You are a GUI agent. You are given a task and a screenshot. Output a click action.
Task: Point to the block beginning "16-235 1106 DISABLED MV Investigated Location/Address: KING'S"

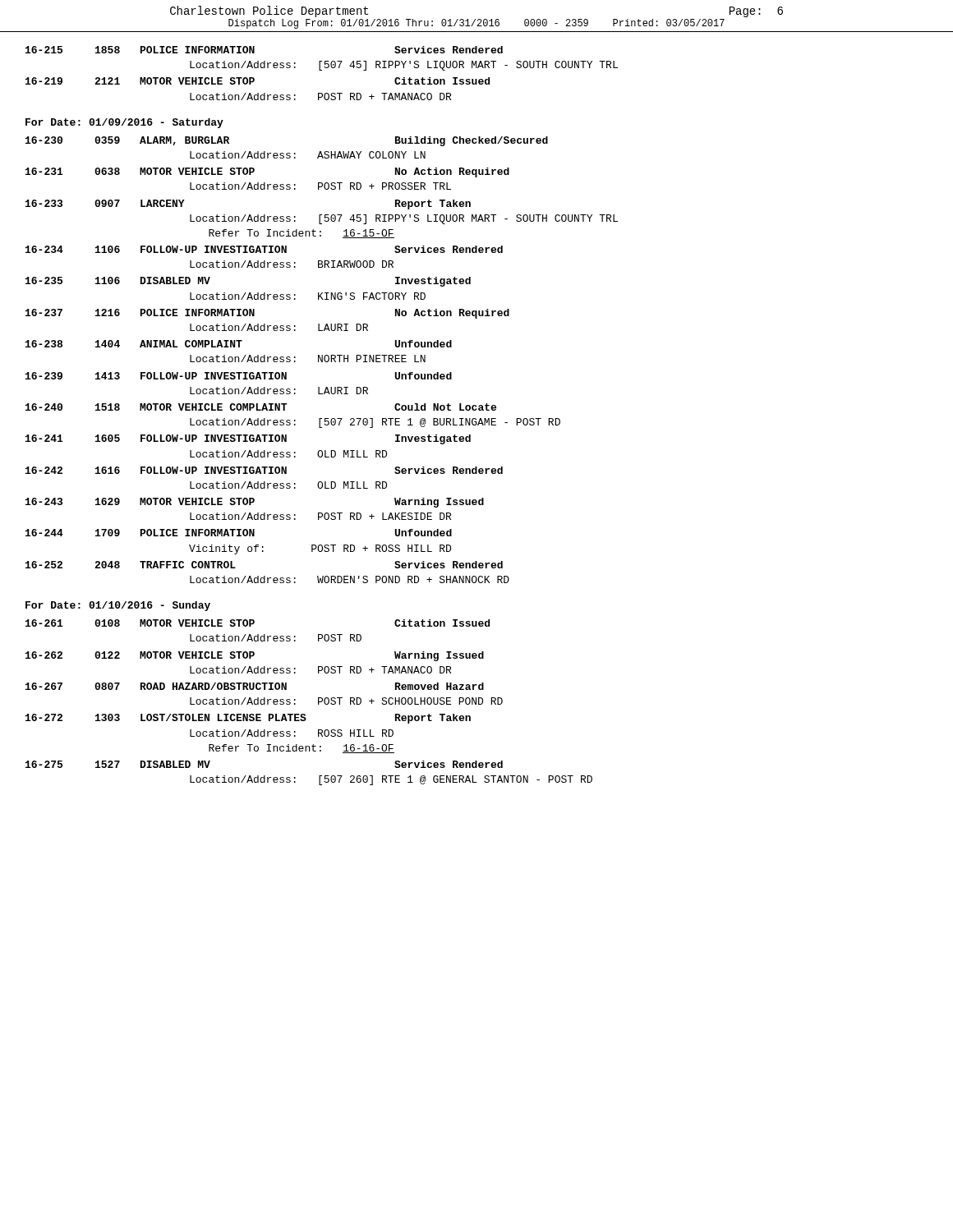[476, 290]
